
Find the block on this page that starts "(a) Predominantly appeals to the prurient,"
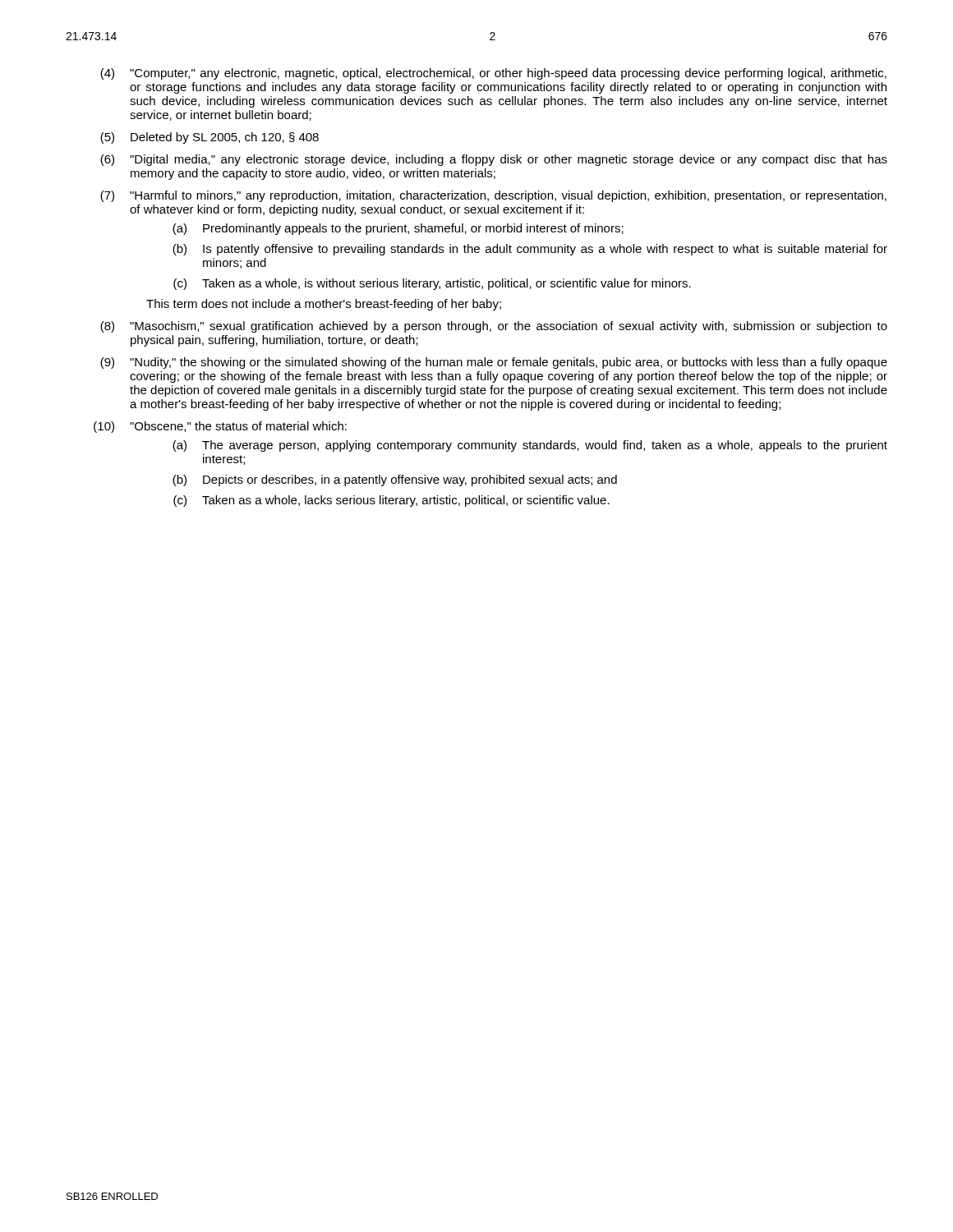(x=517, y=228)
